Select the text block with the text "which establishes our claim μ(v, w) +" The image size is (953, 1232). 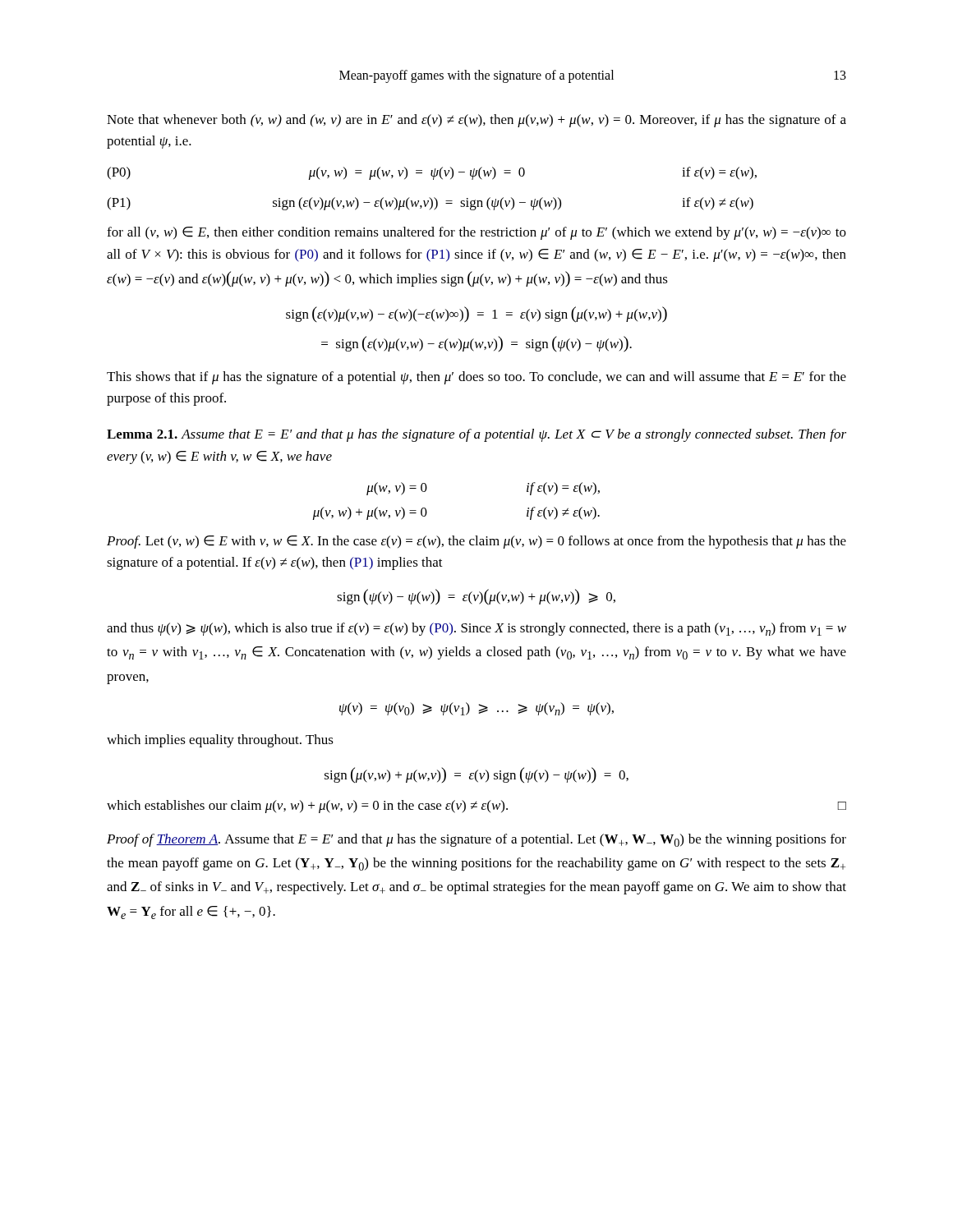476,806
